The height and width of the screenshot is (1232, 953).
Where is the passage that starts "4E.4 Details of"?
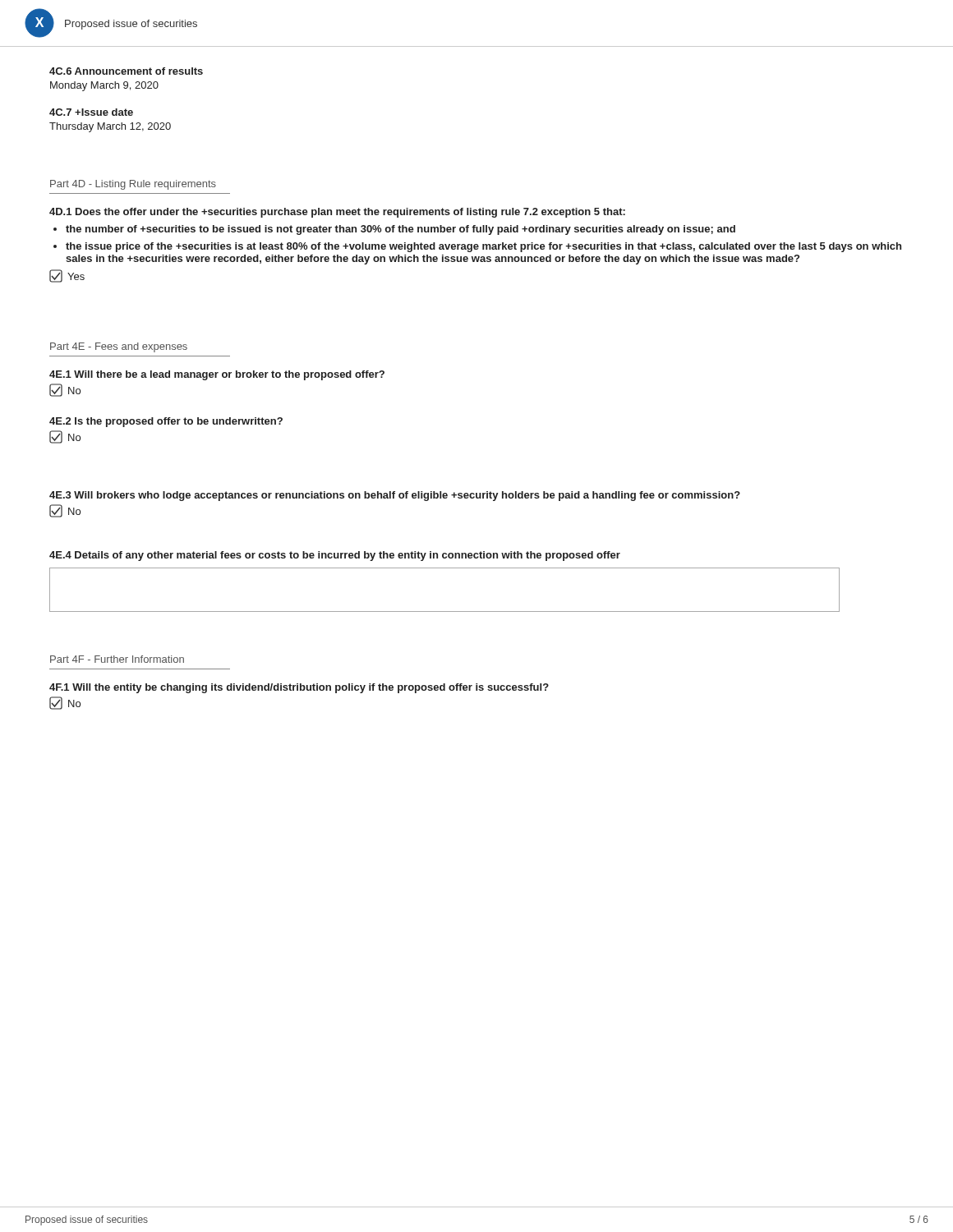tap(335, 555)
